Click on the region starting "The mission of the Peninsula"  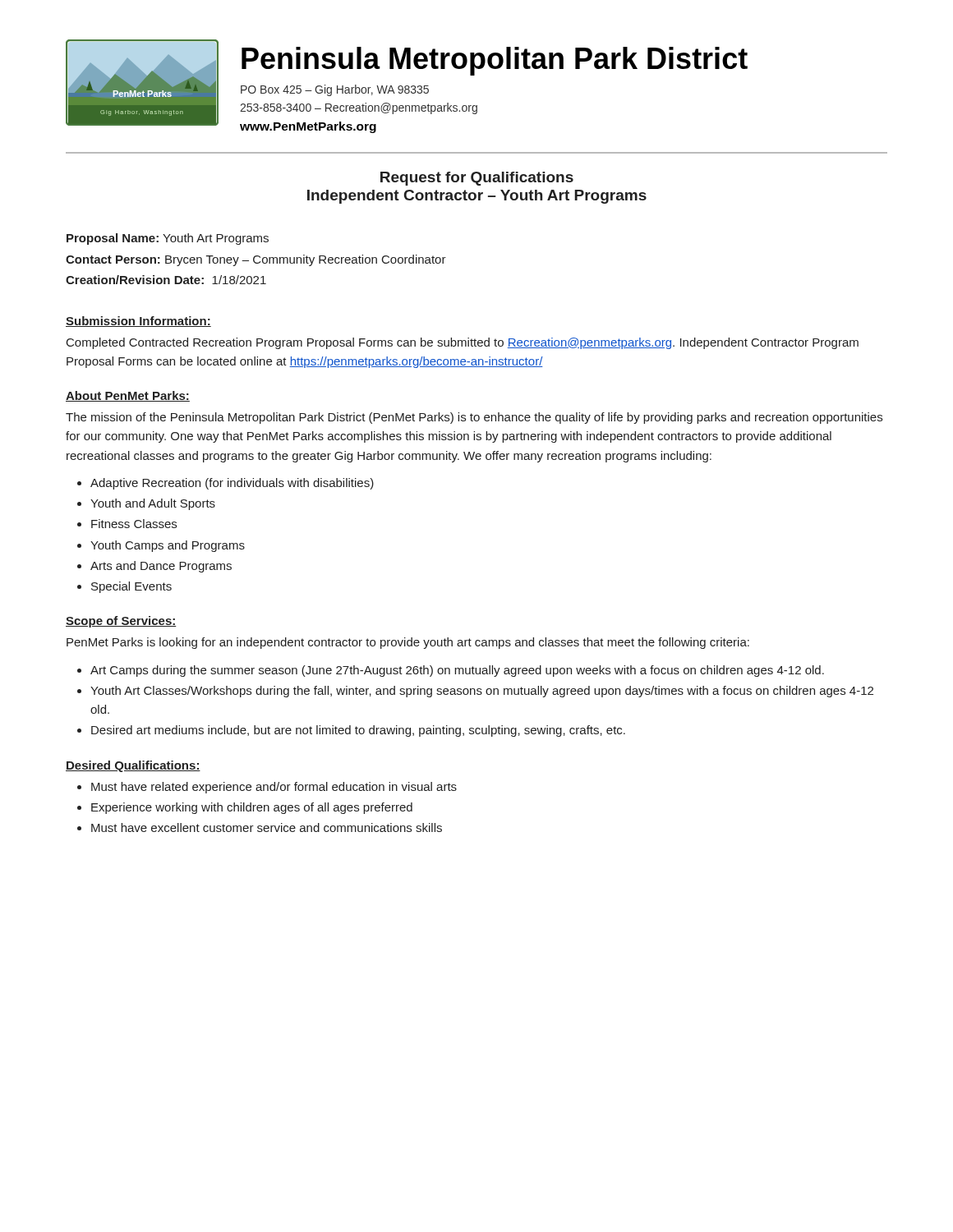point(474,436)
